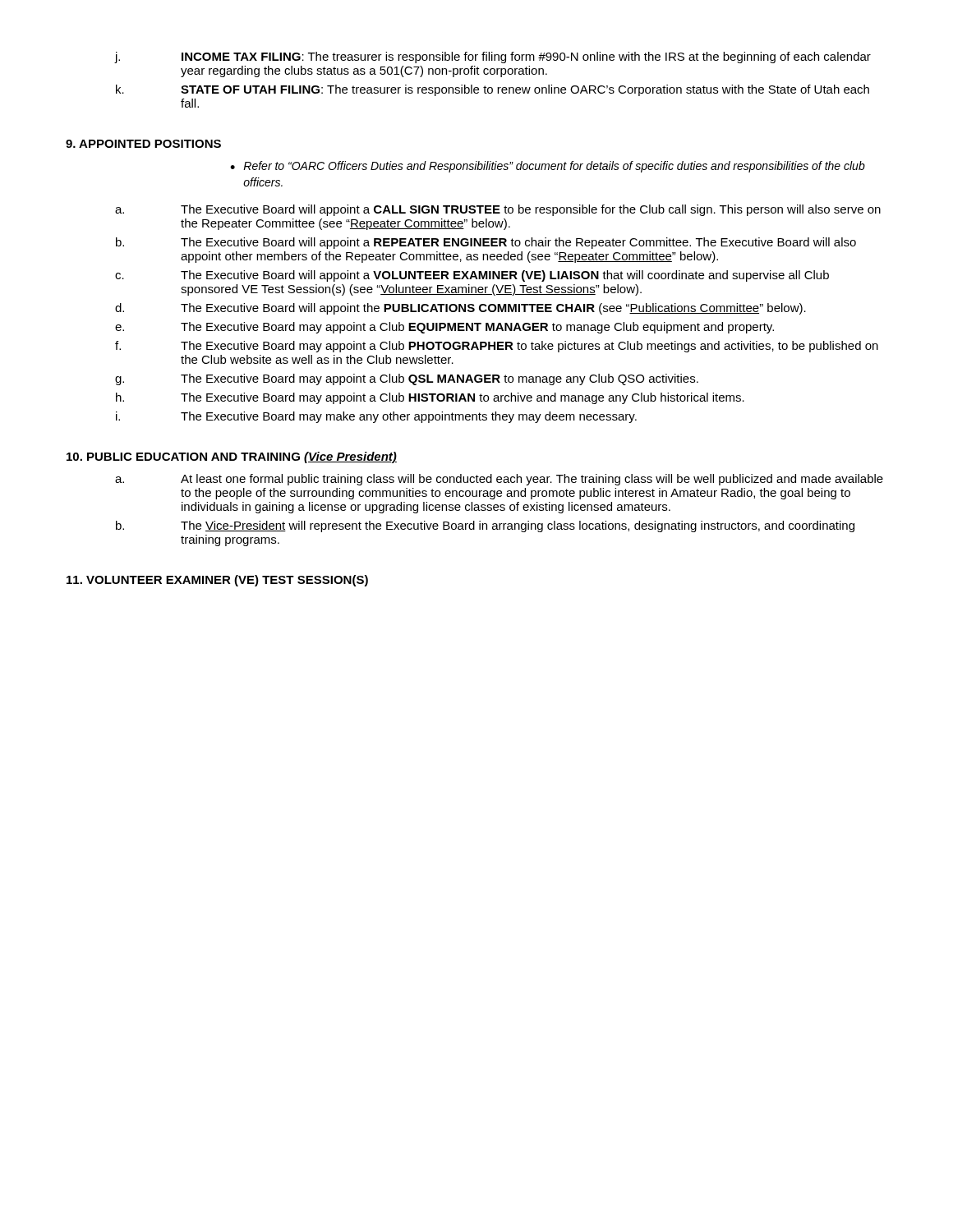The height and width of the screenshot is (1232, 953).
Task: Click on the passage starting "9. APPOINTED POSITIONS"
Action: click(144, 143)
